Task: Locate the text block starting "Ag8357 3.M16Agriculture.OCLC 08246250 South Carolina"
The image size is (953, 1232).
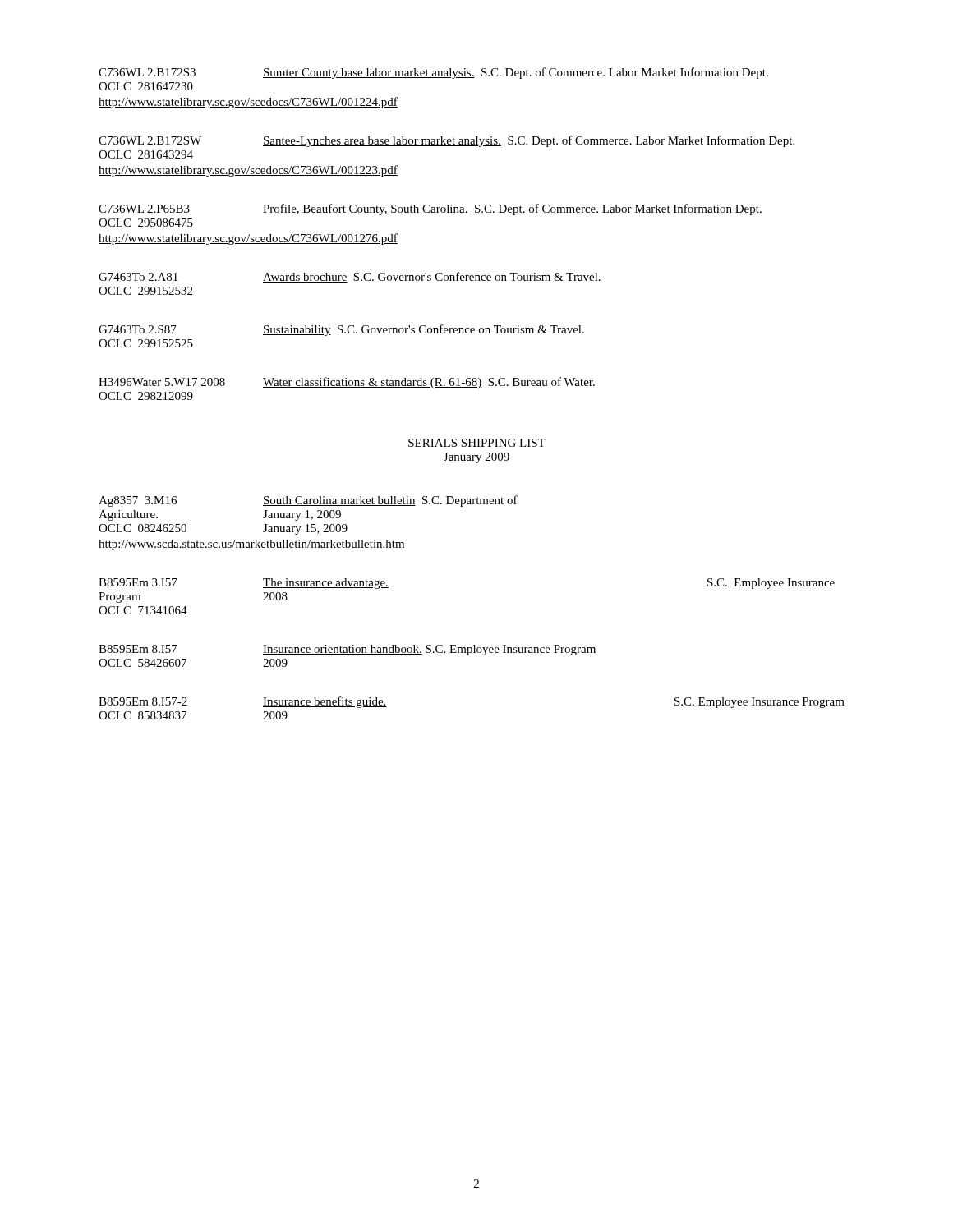Action: pyautogui.click(x=308, y=501)
